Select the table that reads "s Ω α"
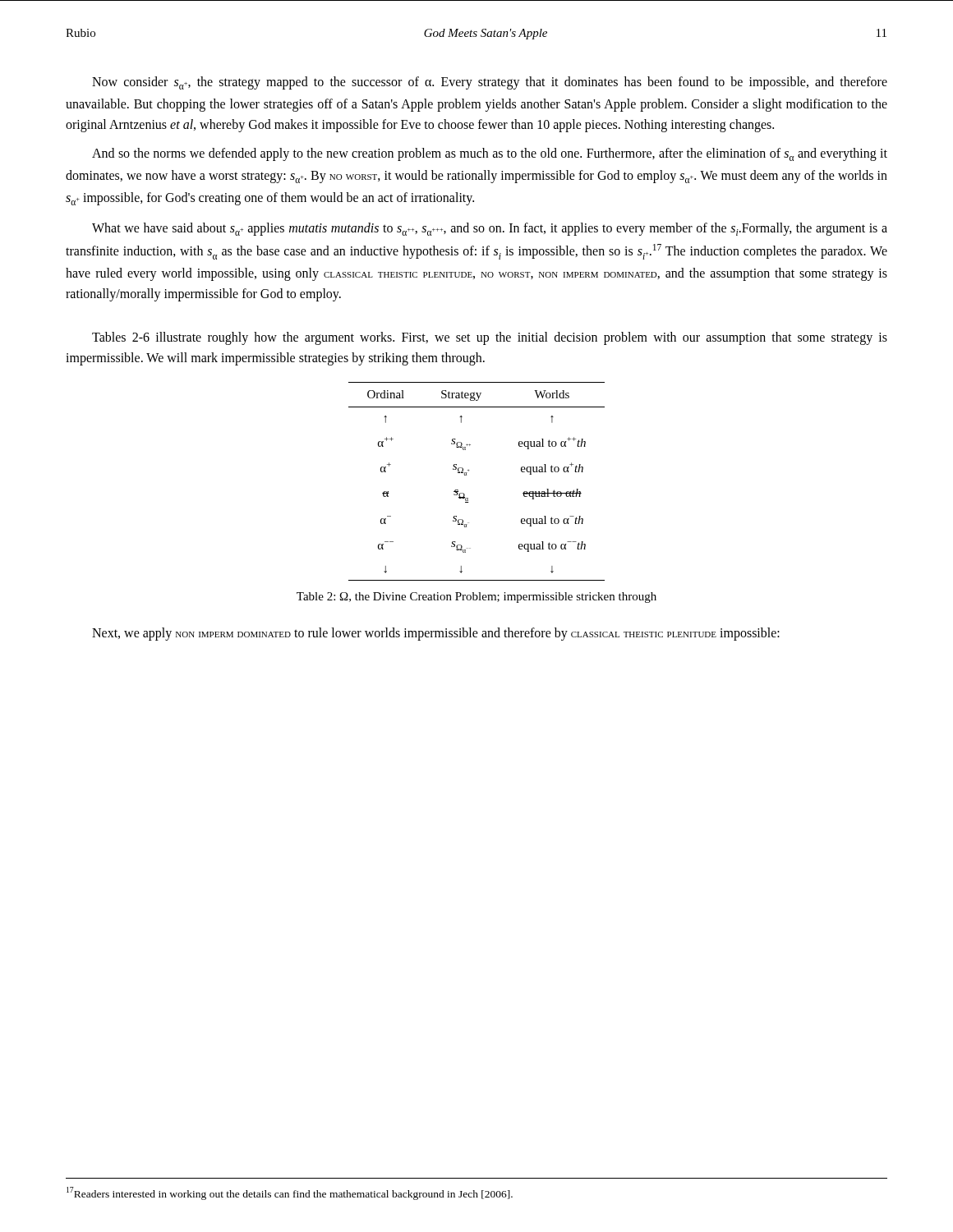This screenshot has height=1232, width=953. coord(476,481)
